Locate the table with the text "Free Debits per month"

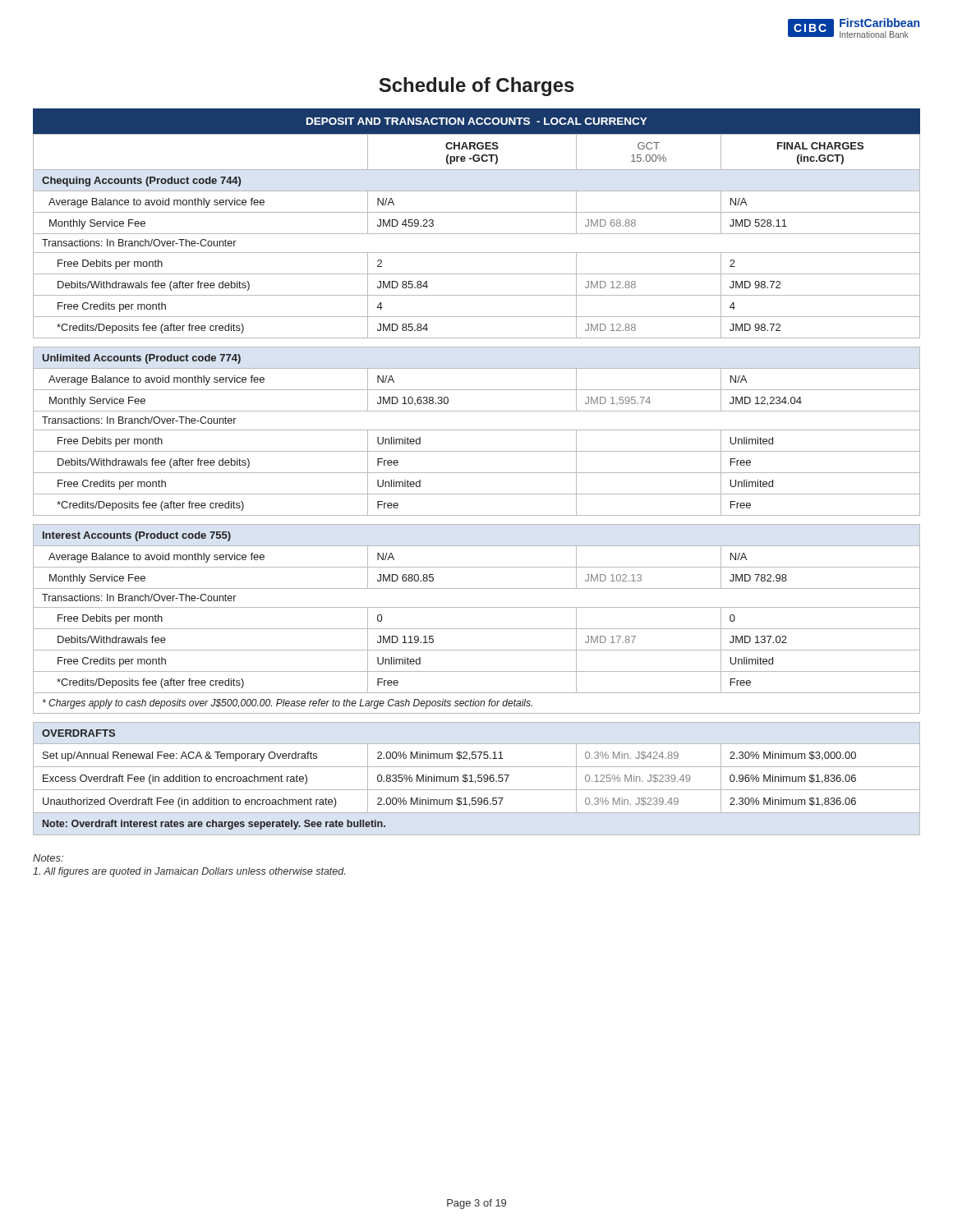click(x=476, y=424)
